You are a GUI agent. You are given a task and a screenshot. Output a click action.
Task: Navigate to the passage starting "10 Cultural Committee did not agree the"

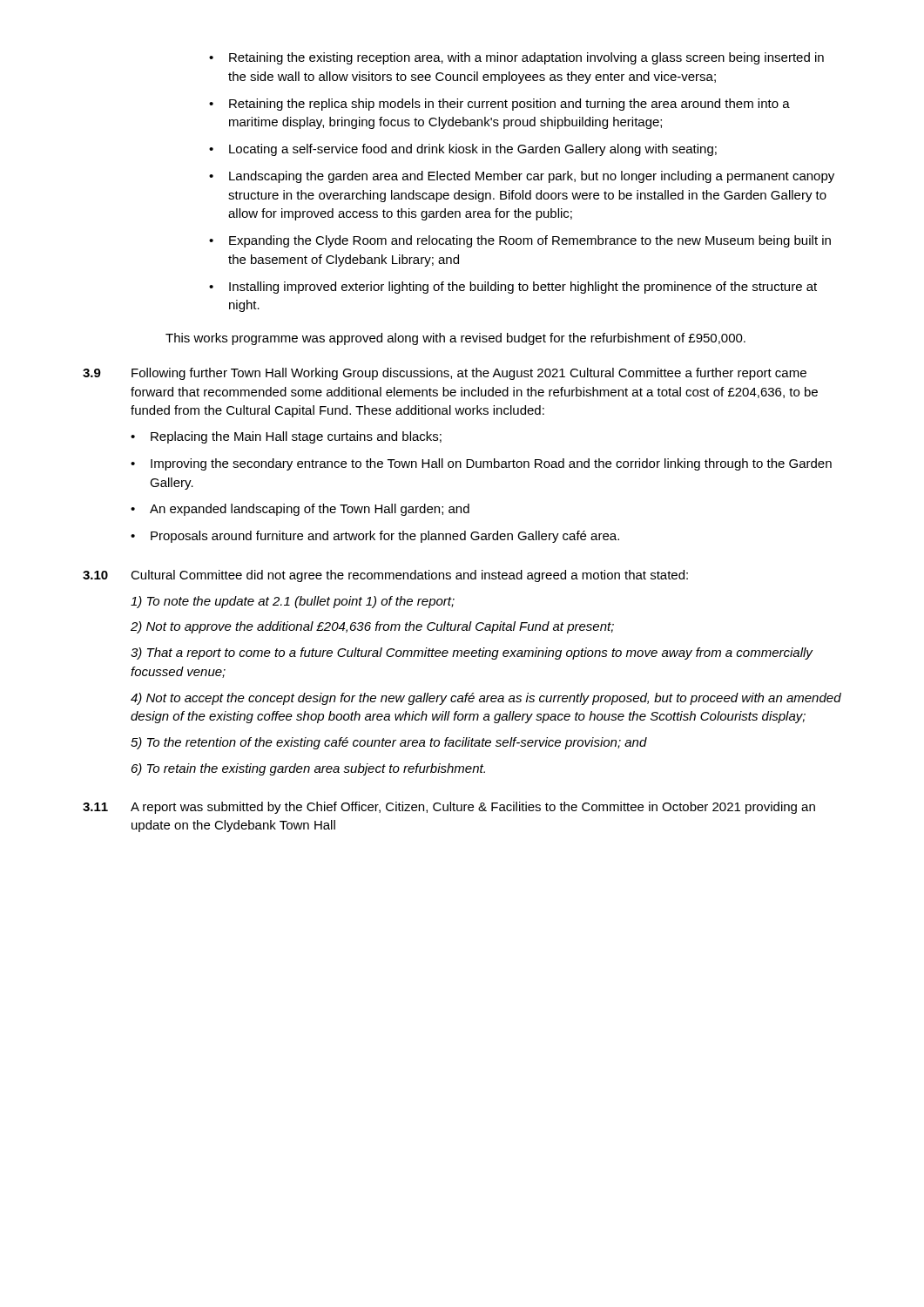385,576
